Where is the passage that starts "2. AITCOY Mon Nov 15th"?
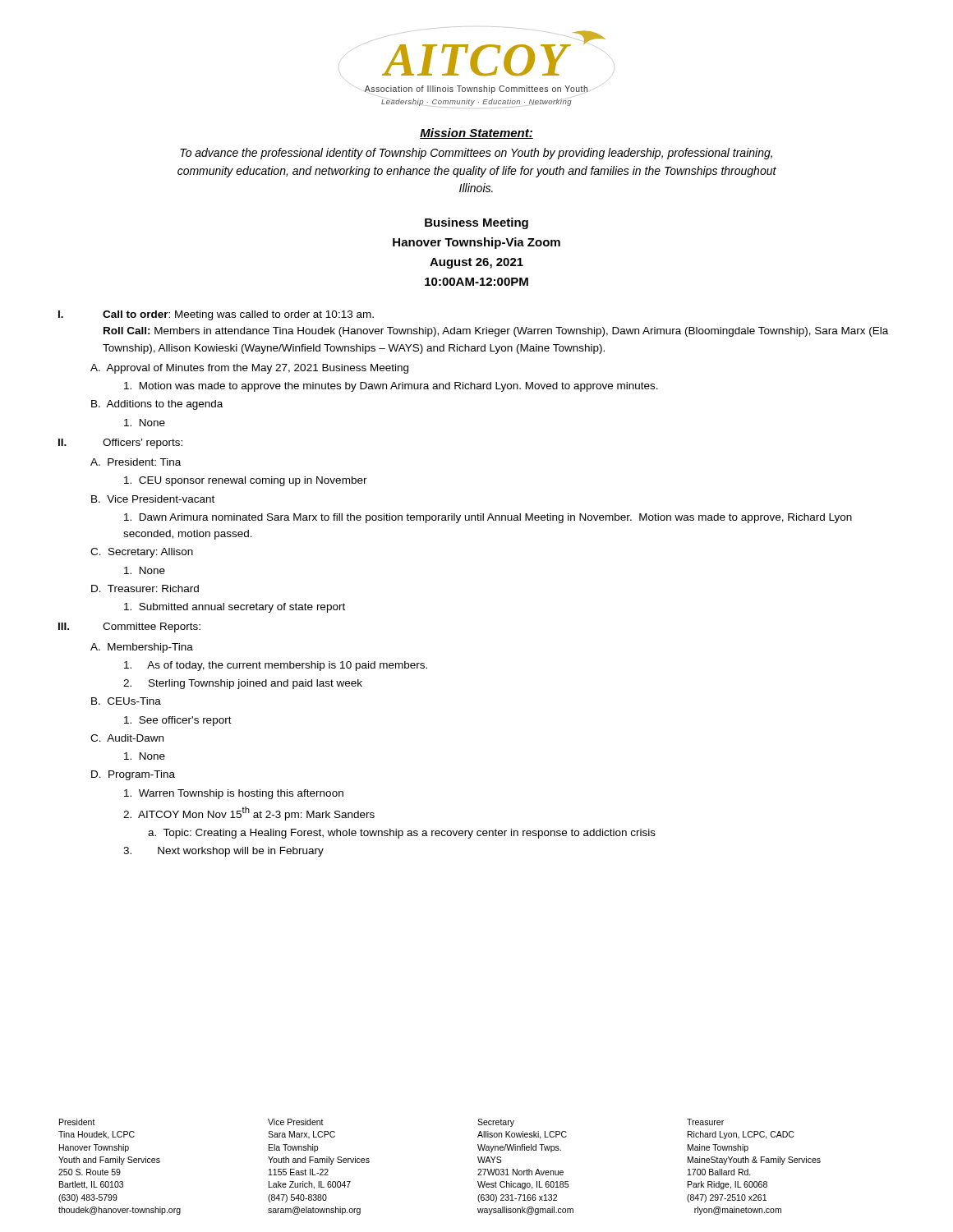 click(x=249, y=812)
